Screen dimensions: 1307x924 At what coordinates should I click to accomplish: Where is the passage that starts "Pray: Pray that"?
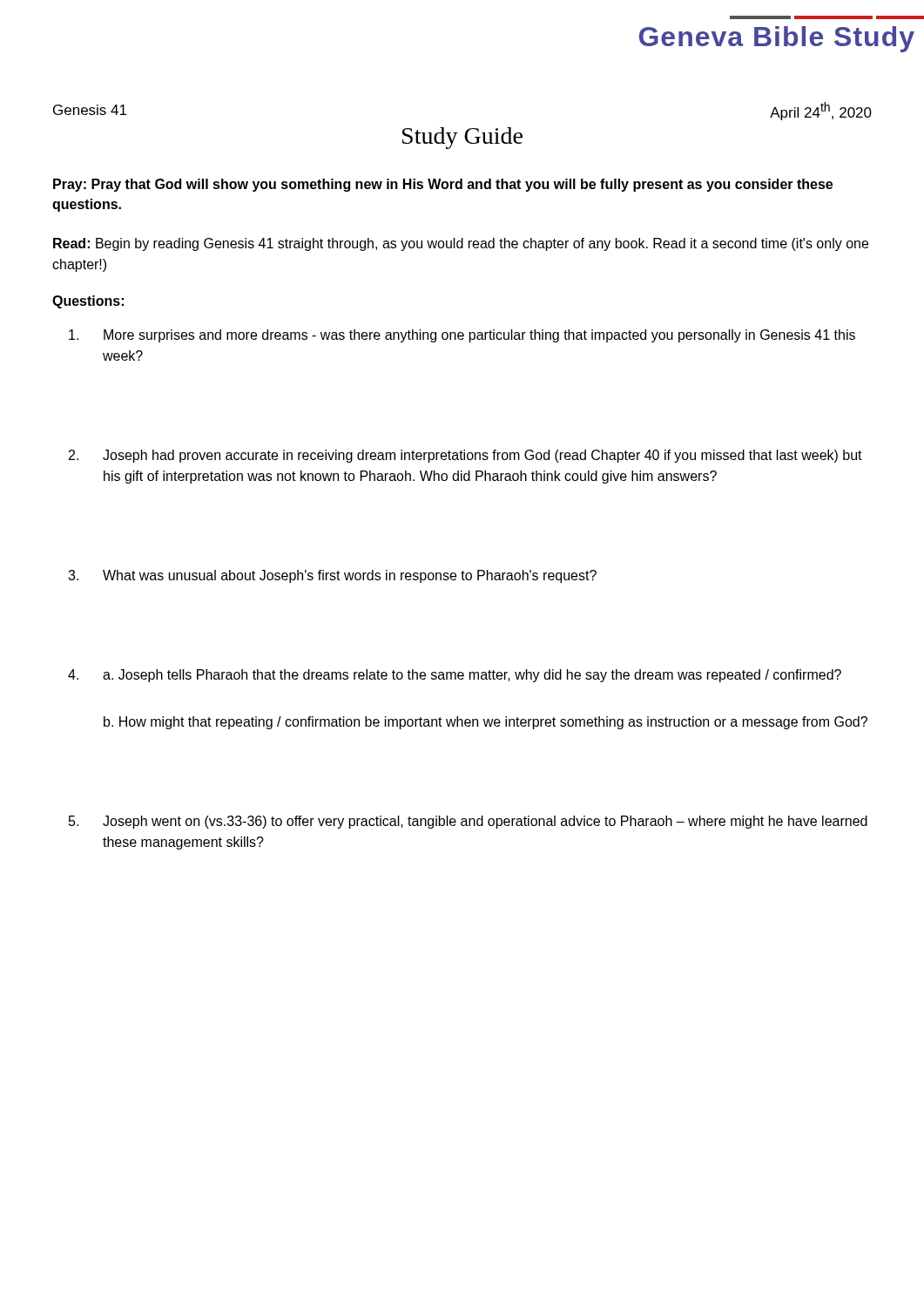[462, 194]
